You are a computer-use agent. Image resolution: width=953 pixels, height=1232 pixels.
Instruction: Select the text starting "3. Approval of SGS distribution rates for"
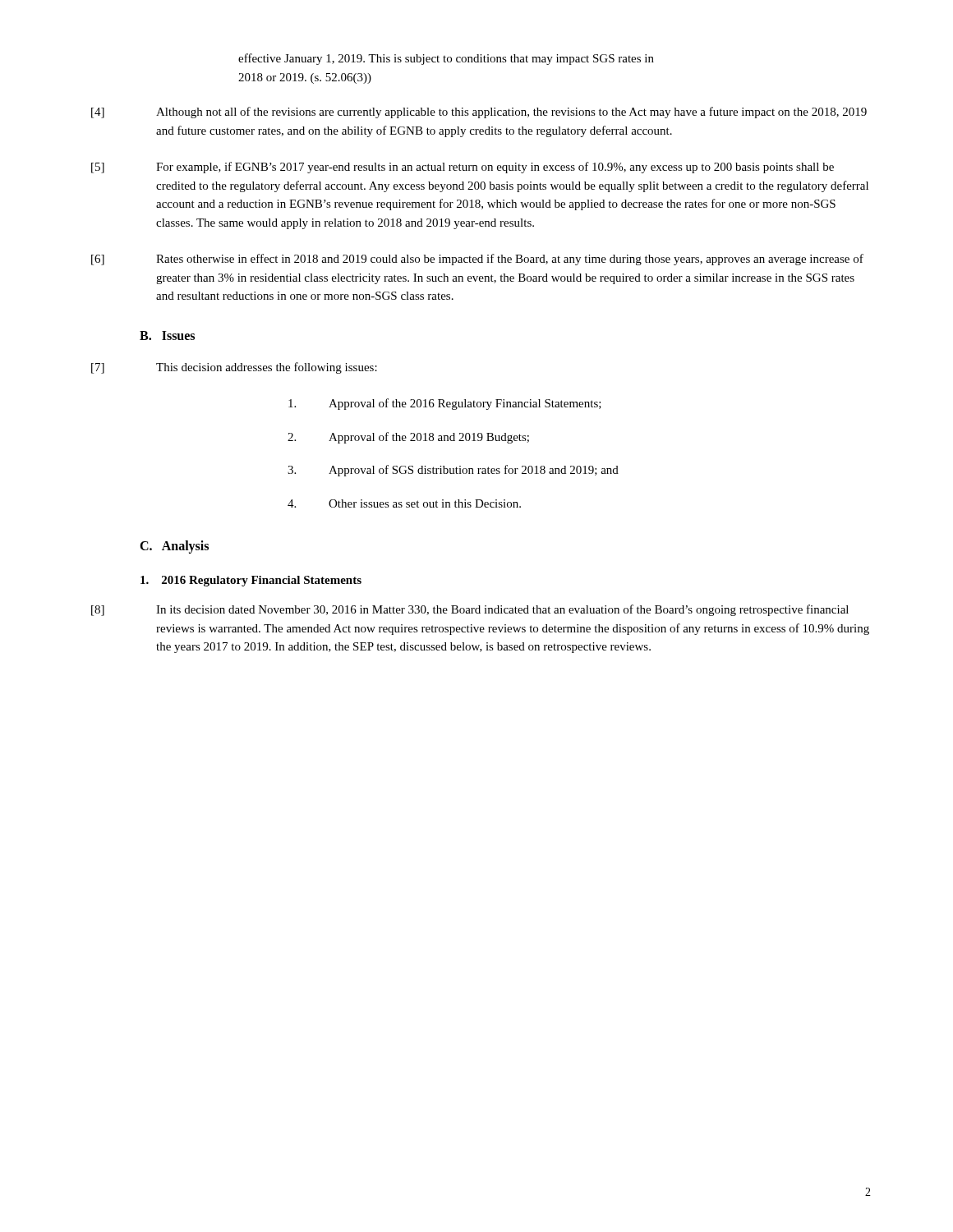tap(579, 470)
